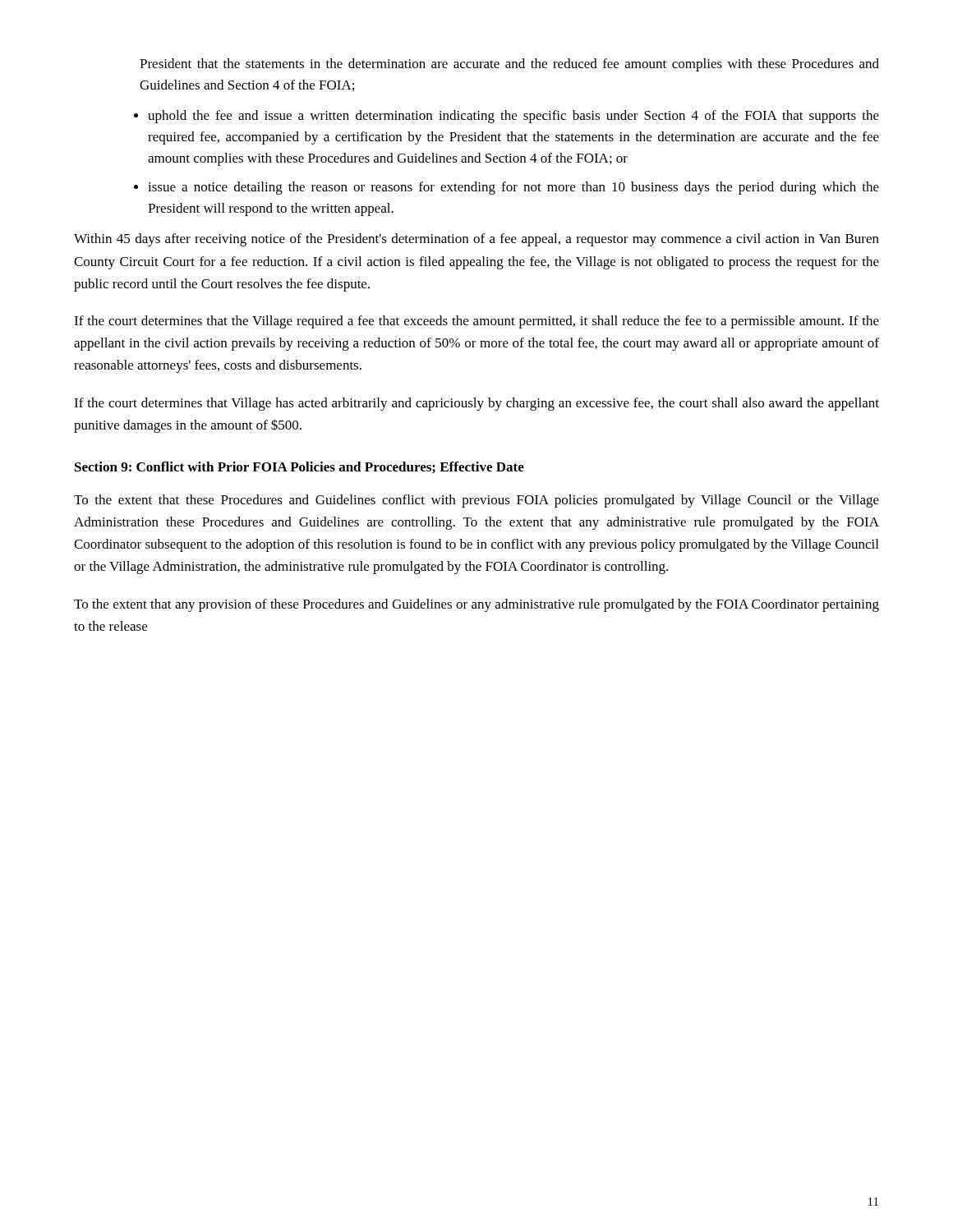Navigate to the text starting "uphold the fee and"
The image size is (953, 1232).
pyautogui.click(x=513, y=137)
